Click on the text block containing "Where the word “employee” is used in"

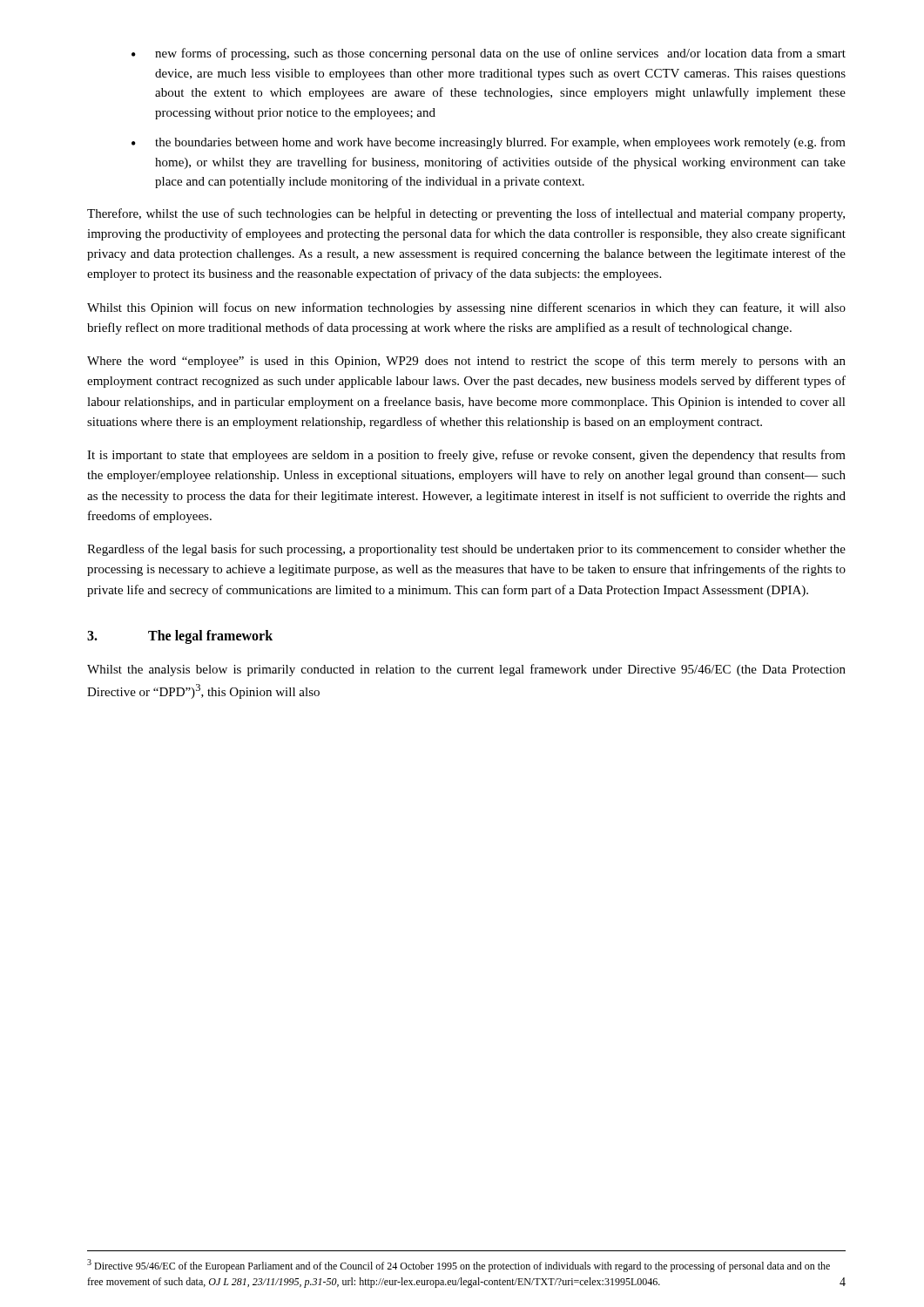[466, 392]
